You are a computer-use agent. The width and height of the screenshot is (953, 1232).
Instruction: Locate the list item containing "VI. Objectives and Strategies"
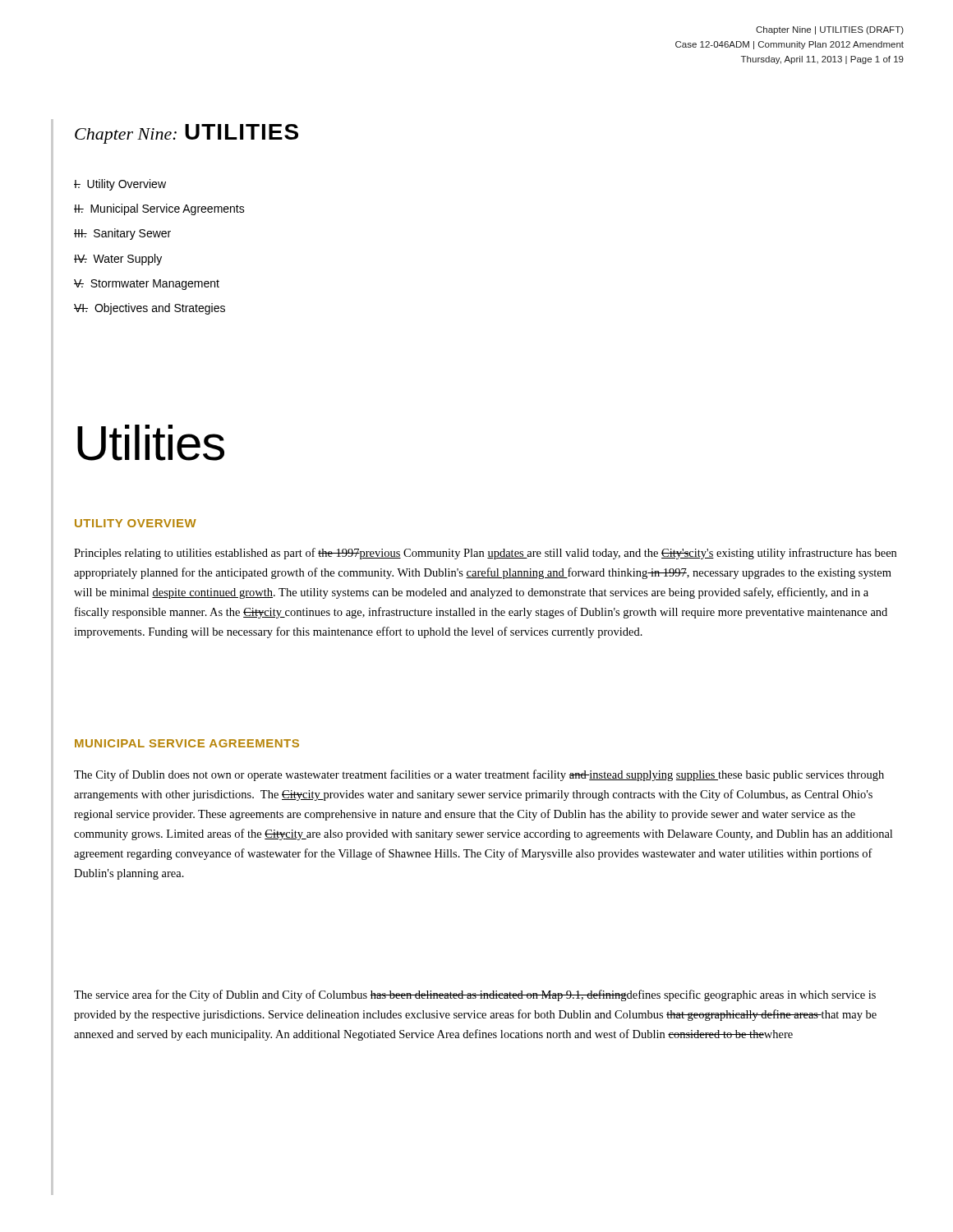point(150,308)
